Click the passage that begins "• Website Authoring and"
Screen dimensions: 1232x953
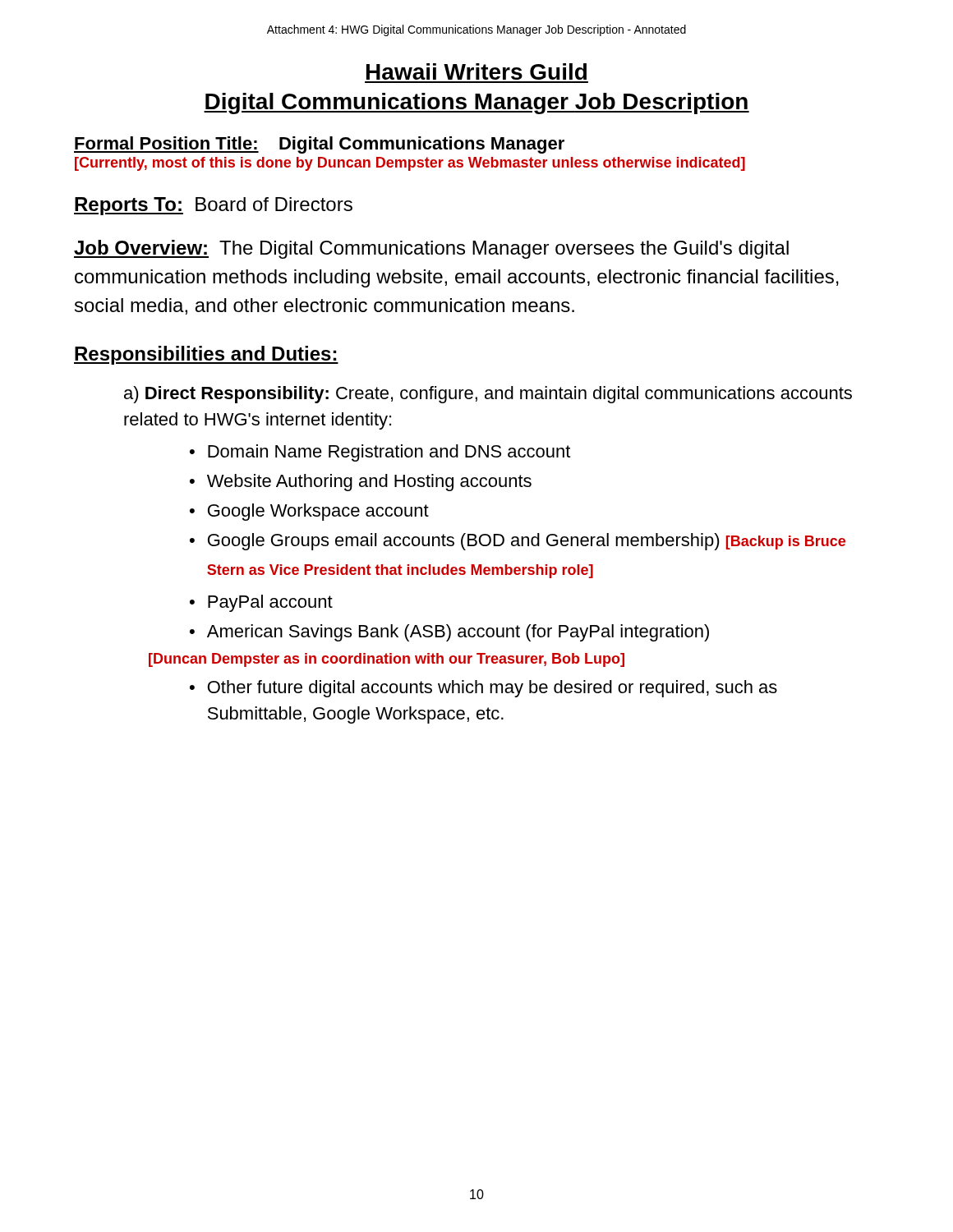point(360,482)
